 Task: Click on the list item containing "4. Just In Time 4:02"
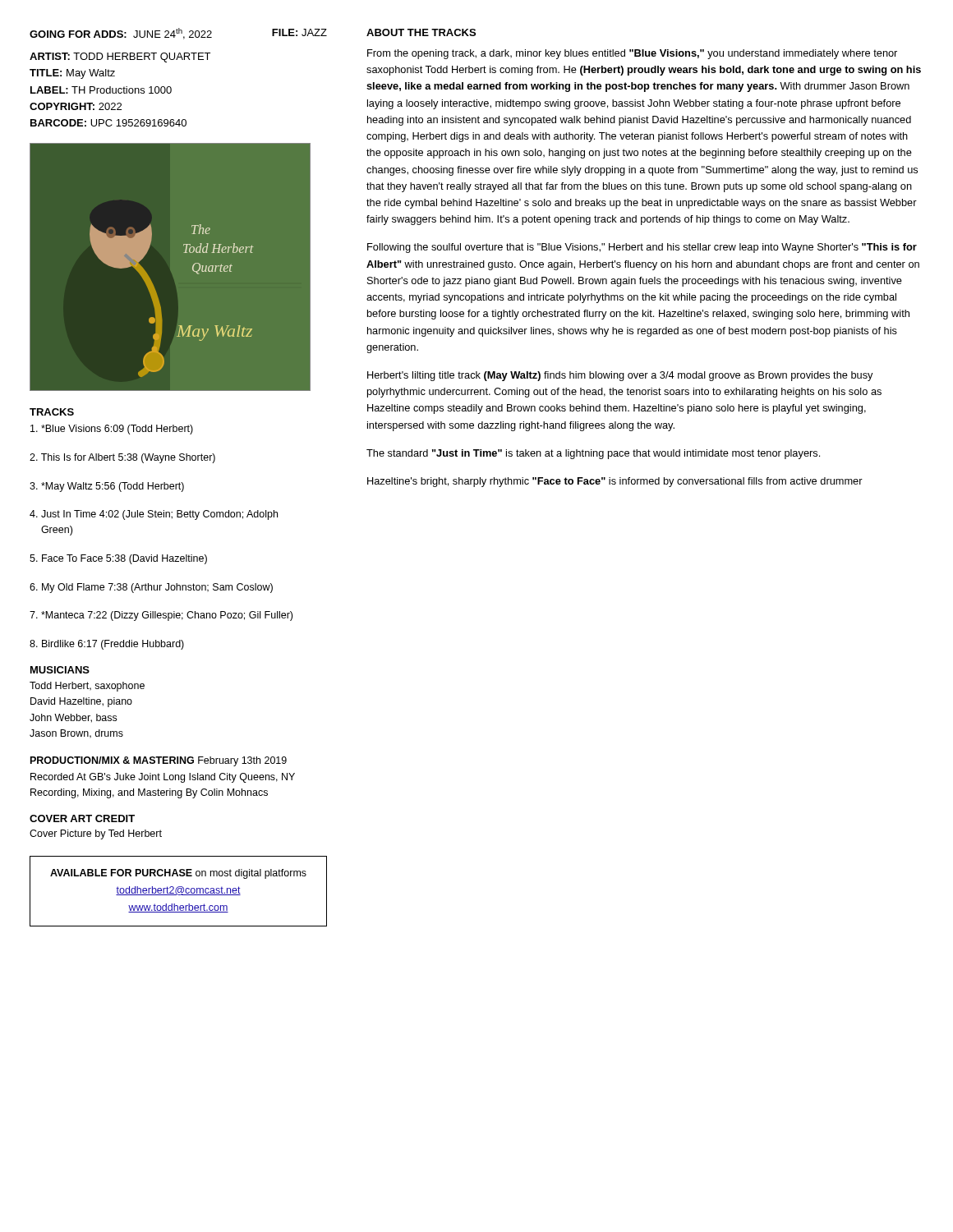[x=154, y=522]
